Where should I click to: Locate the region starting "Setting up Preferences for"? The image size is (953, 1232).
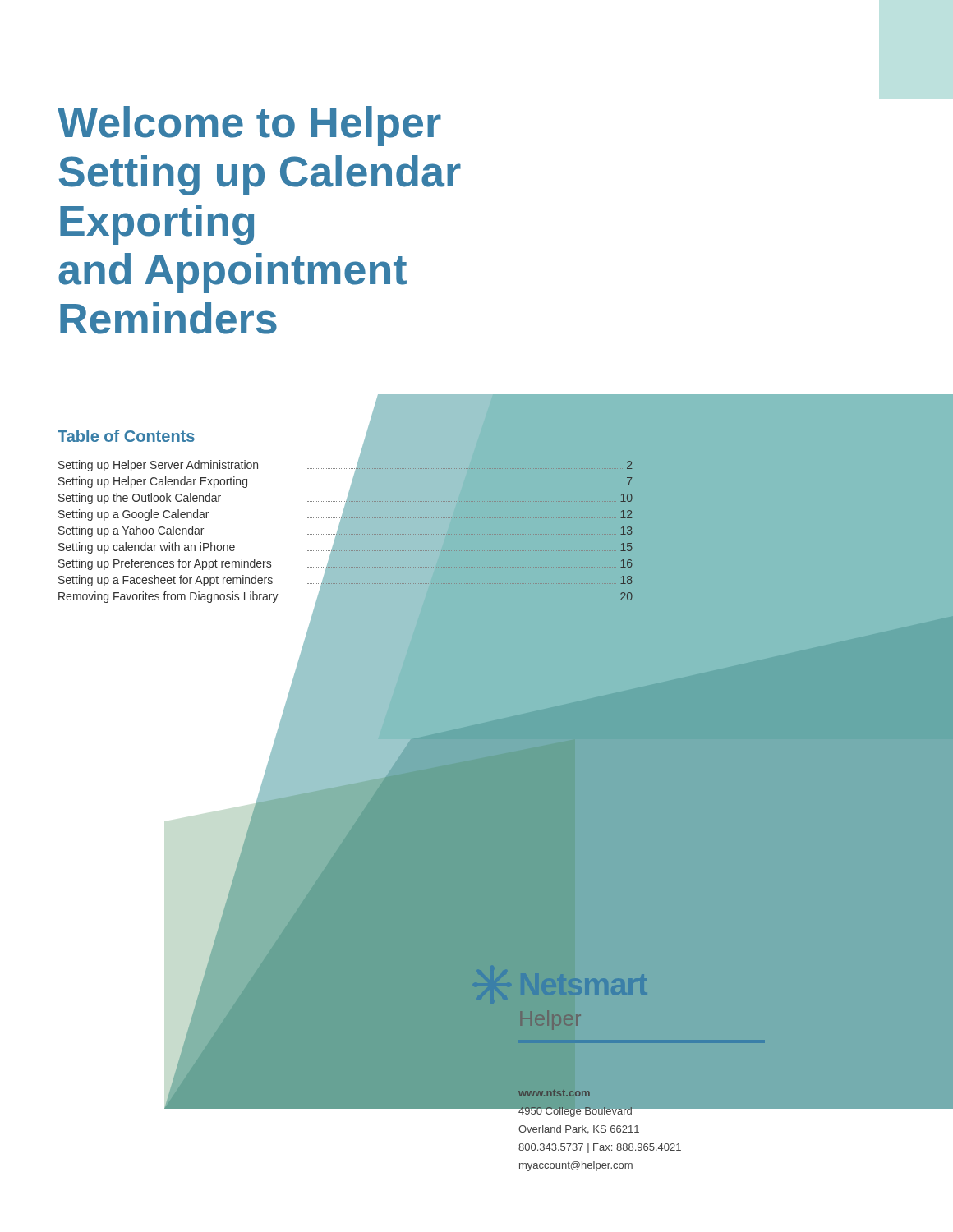(x=345, y=563)
